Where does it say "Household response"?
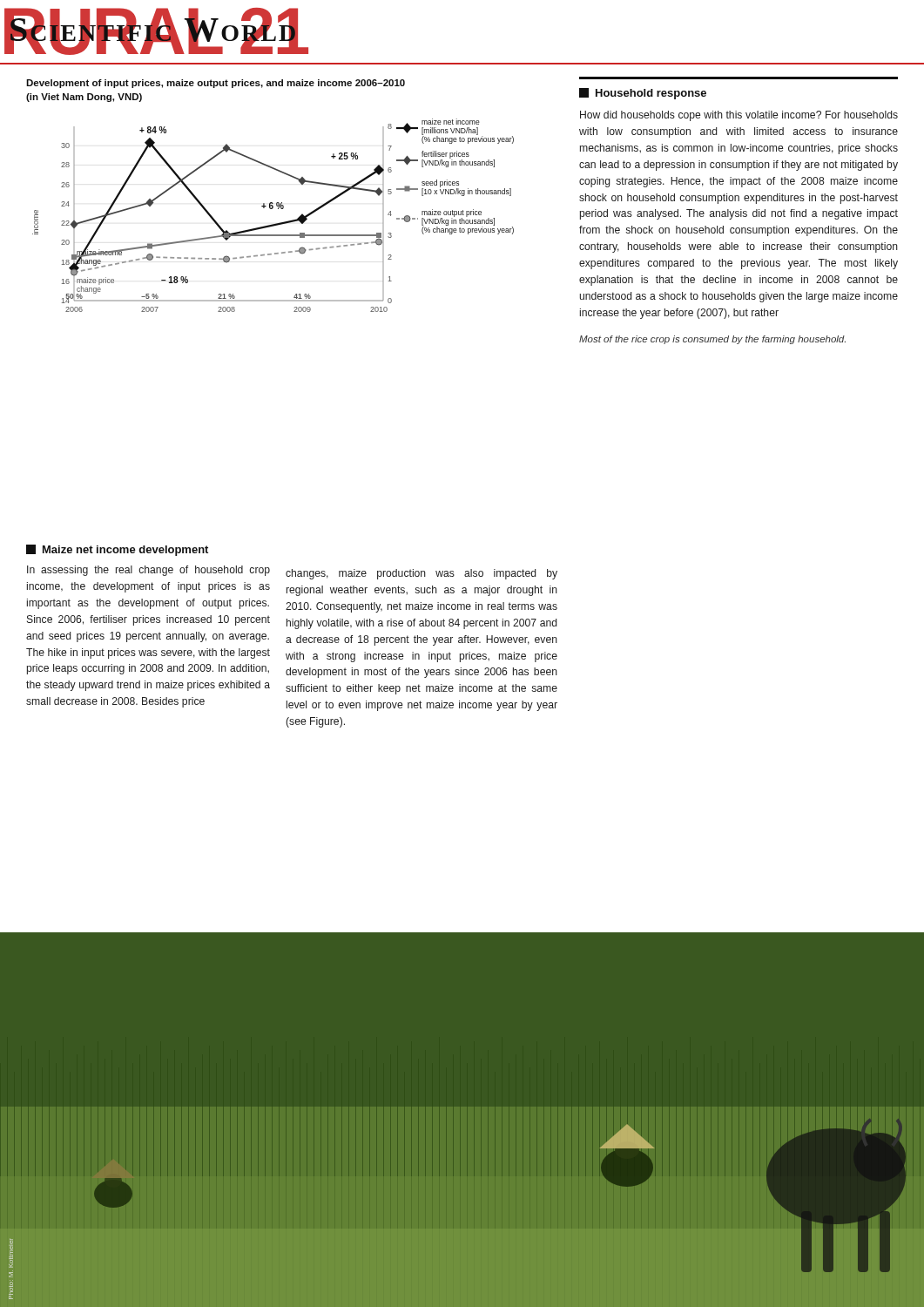The width and height of the screenshot is (924, 1307). [x=643, y=93]
